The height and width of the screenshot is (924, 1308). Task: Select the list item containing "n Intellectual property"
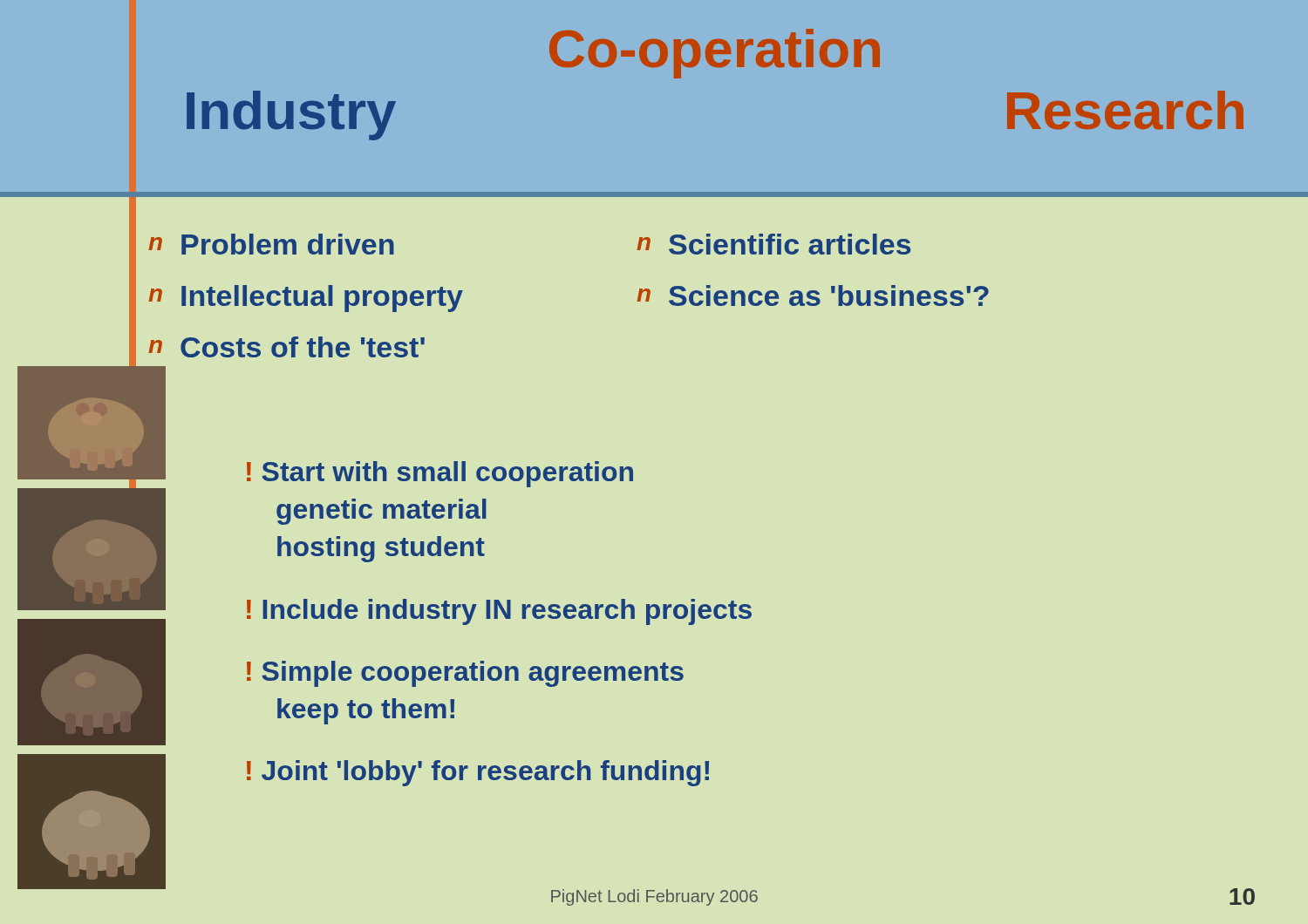click(x=306, y=296)
